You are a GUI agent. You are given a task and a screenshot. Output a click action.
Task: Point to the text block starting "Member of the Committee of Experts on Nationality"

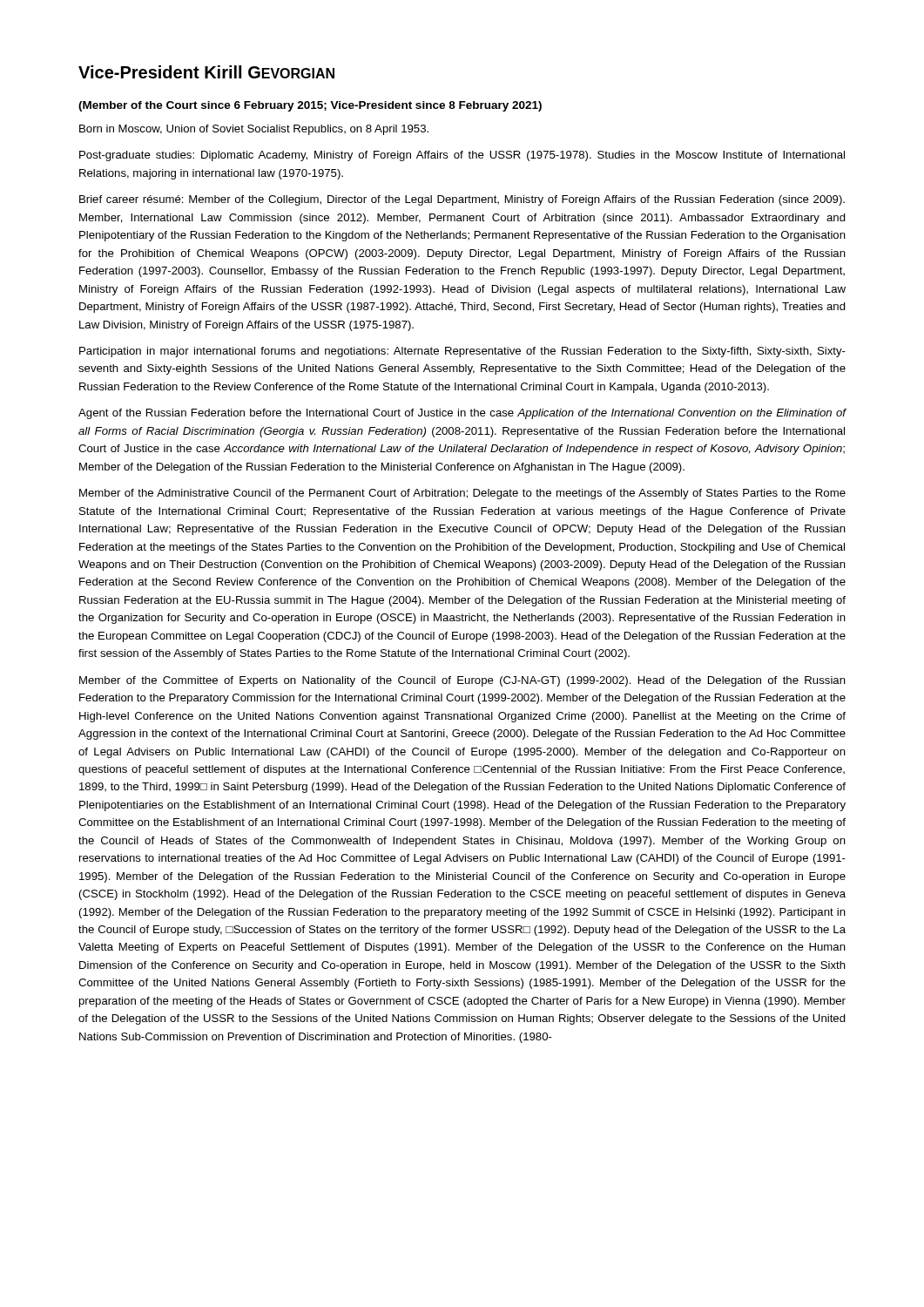(462, 858)
